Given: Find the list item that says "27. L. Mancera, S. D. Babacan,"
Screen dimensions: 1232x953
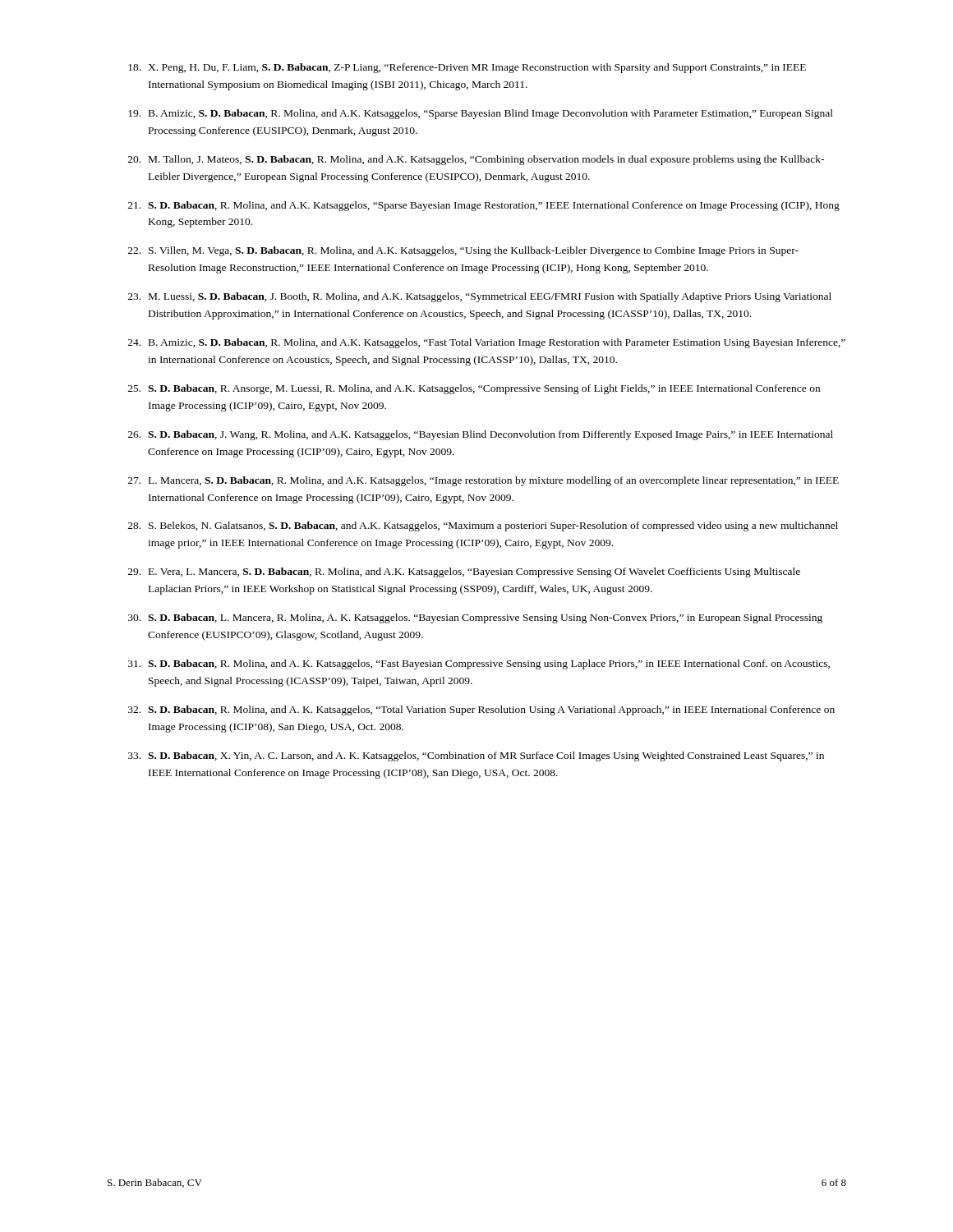Looking at the screenshot, I should tap(476, 489).
